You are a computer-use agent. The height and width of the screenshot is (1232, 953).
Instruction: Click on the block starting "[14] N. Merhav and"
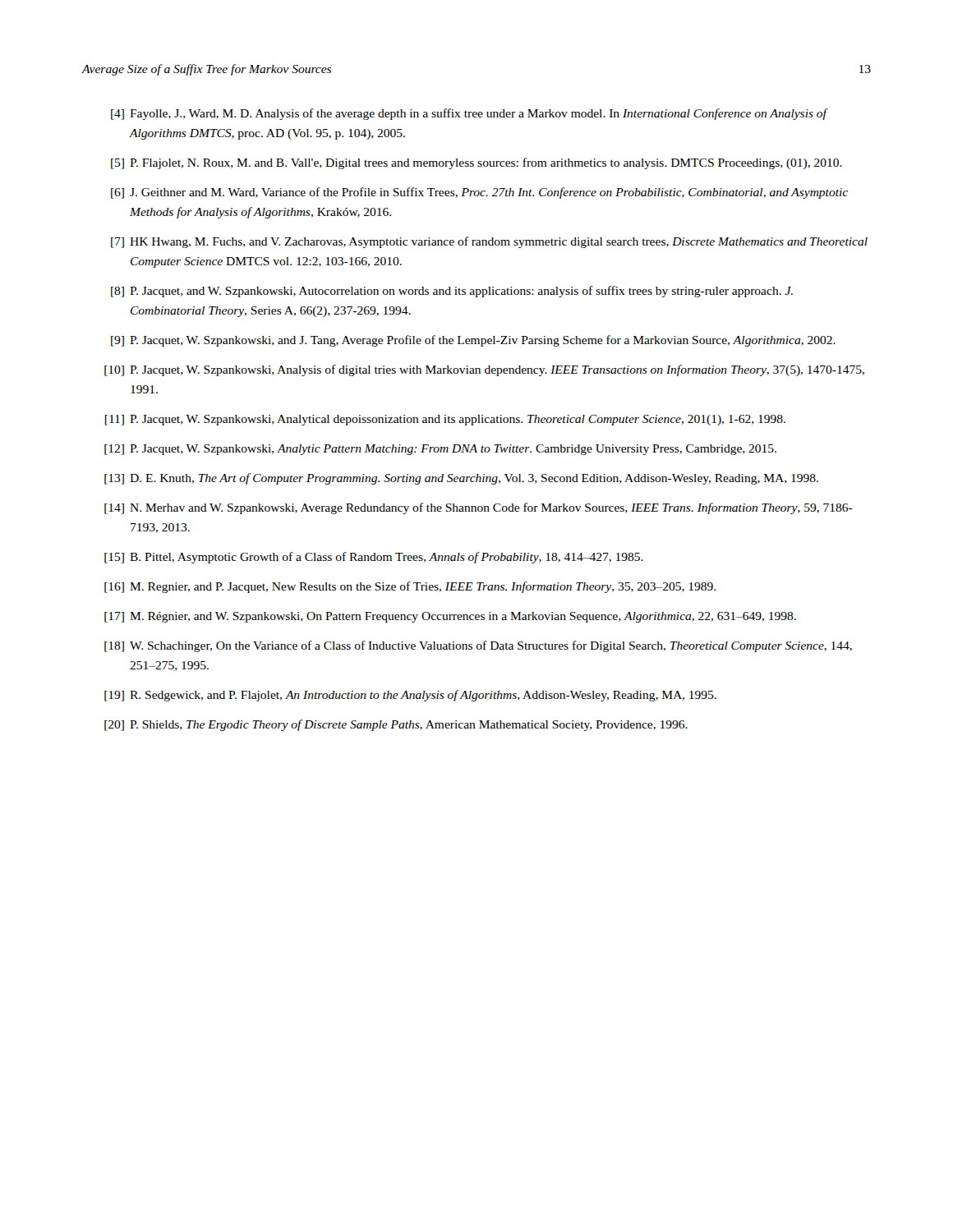coord(476,518)
